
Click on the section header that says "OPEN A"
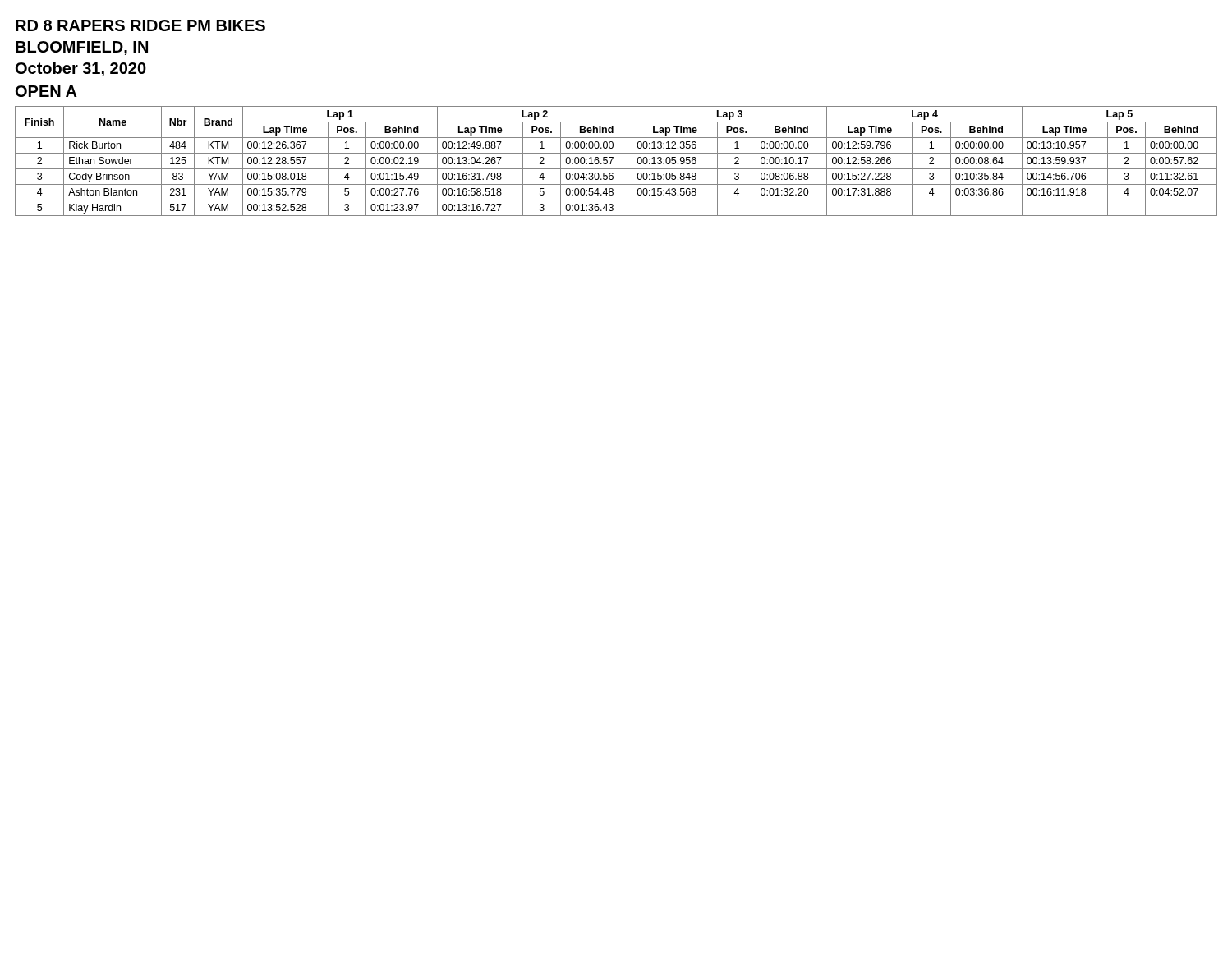coord(46,91)
